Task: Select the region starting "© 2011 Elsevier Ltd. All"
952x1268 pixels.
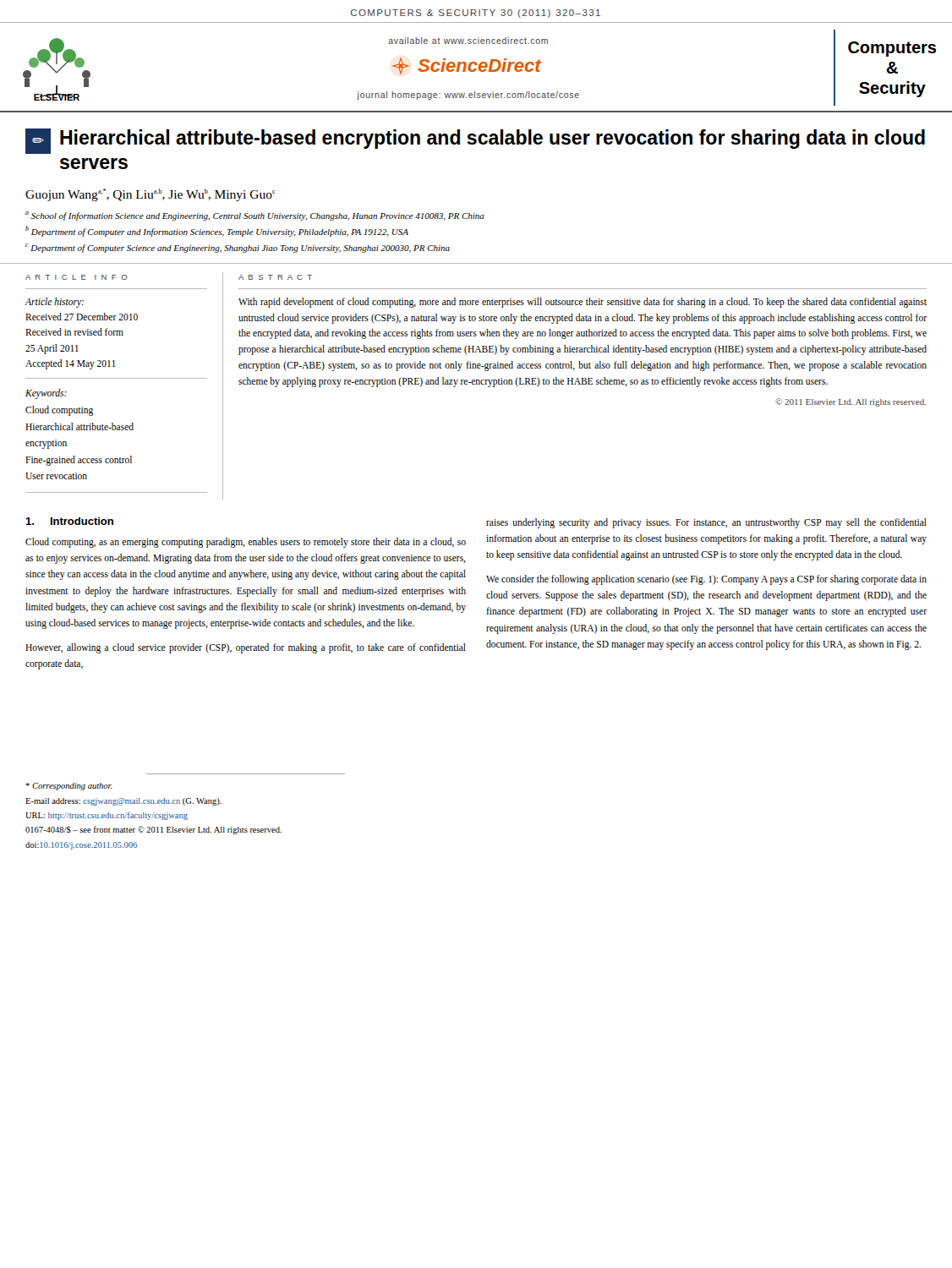Action: click(x=851, y=402)
